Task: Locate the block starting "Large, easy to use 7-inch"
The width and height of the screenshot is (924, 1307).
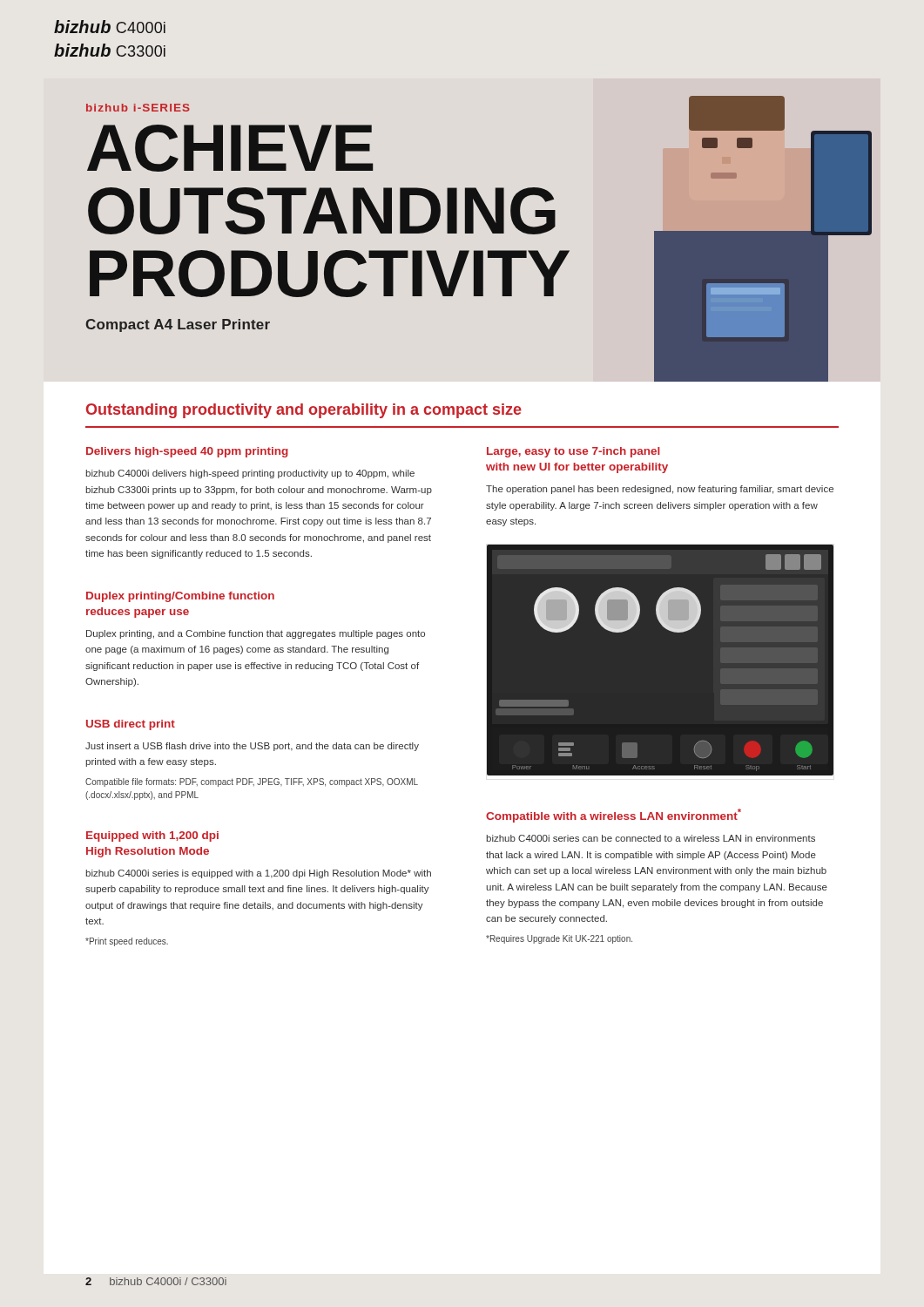Action: pos(660,459)
